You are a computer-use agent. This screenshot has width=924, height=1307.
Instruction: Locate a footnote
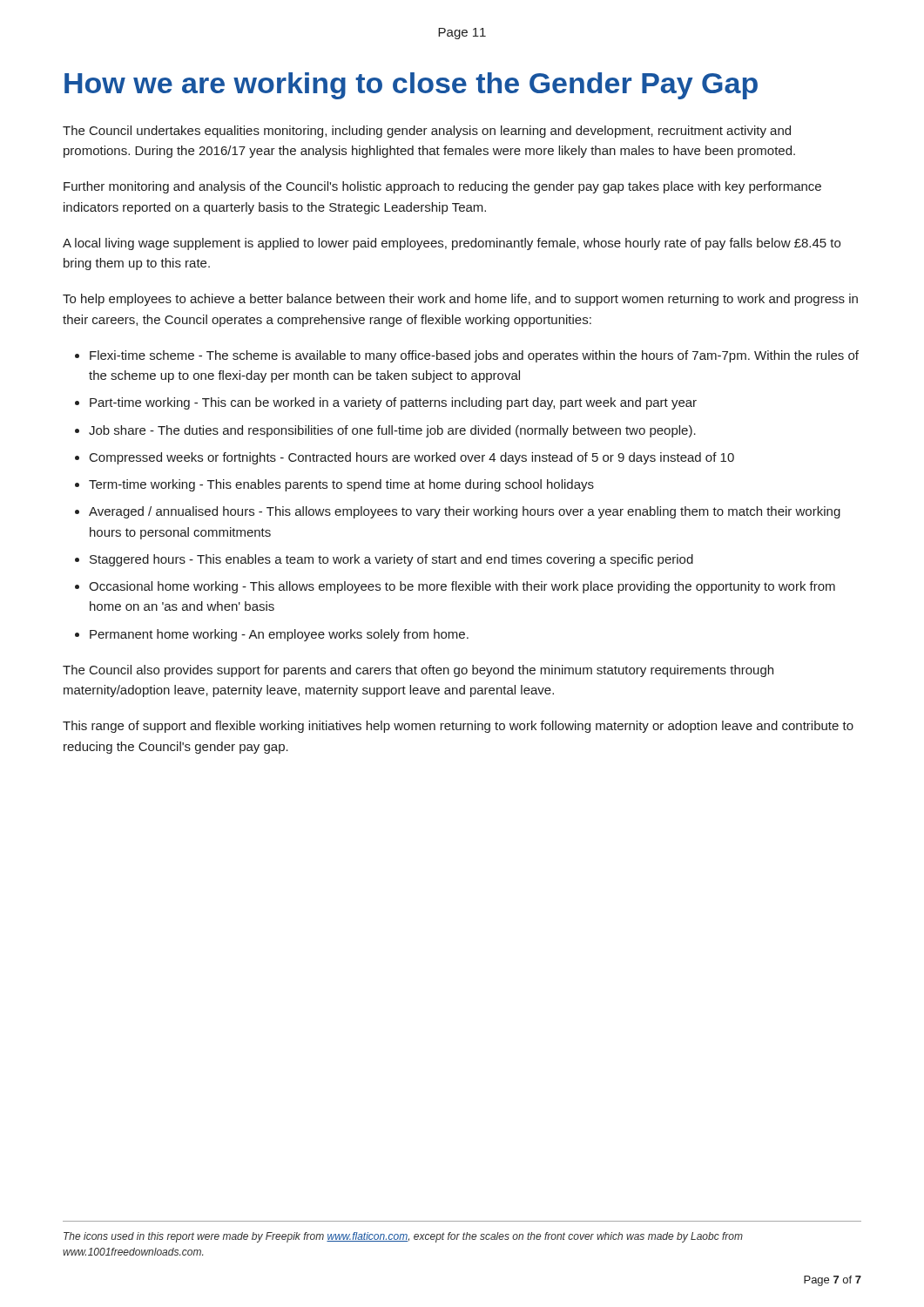click(x=403, y=1244)
